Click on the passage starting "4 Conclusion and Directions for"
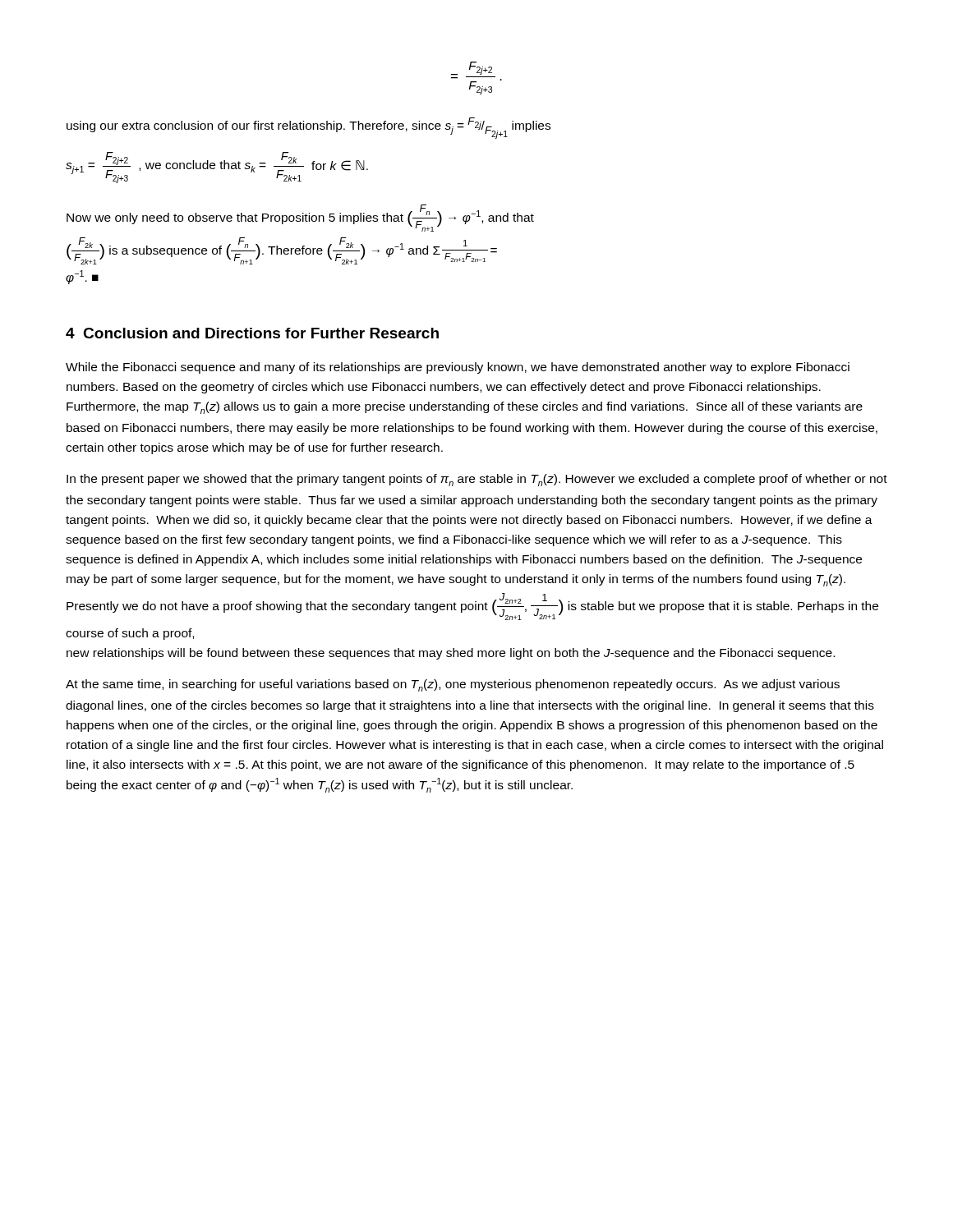Image resolution: width=953 pixels, height=1232 pixels. (253, 333)
